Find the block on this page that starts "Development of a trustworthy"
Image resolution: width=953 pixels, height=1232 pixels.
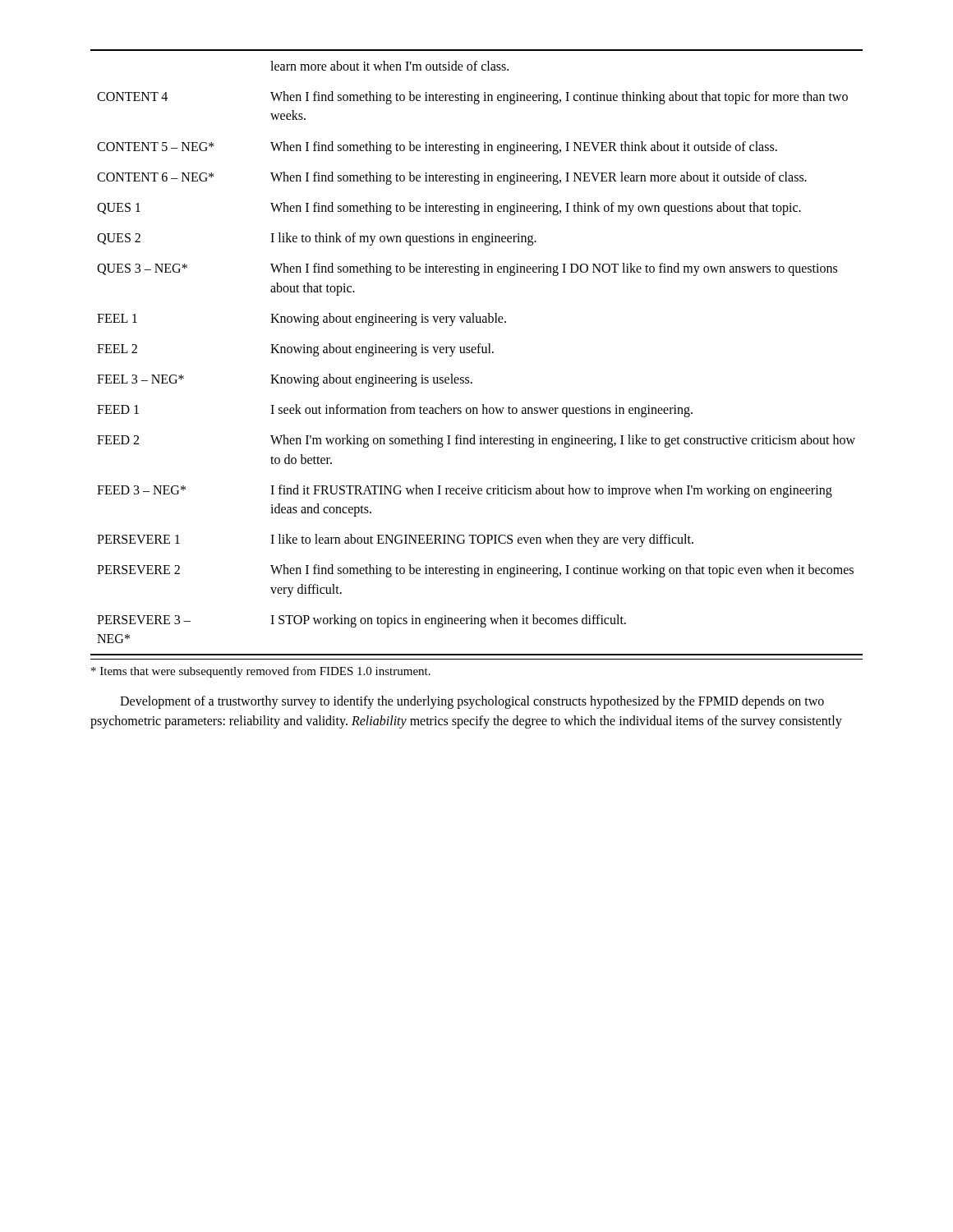[476, 711]
